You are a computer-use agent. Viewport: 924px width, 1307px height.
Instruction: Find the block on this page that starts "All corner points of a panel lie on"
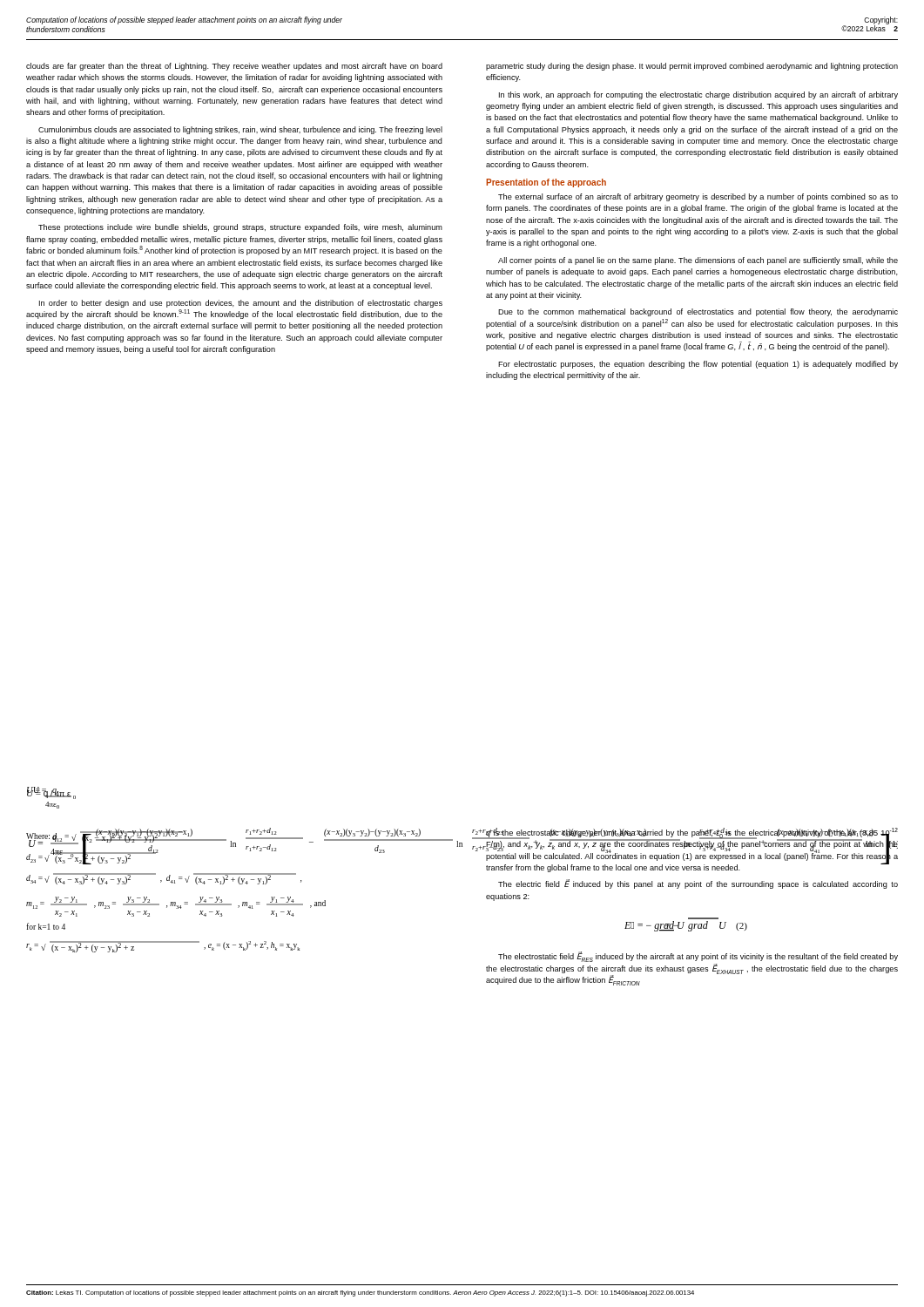point(692,278)
